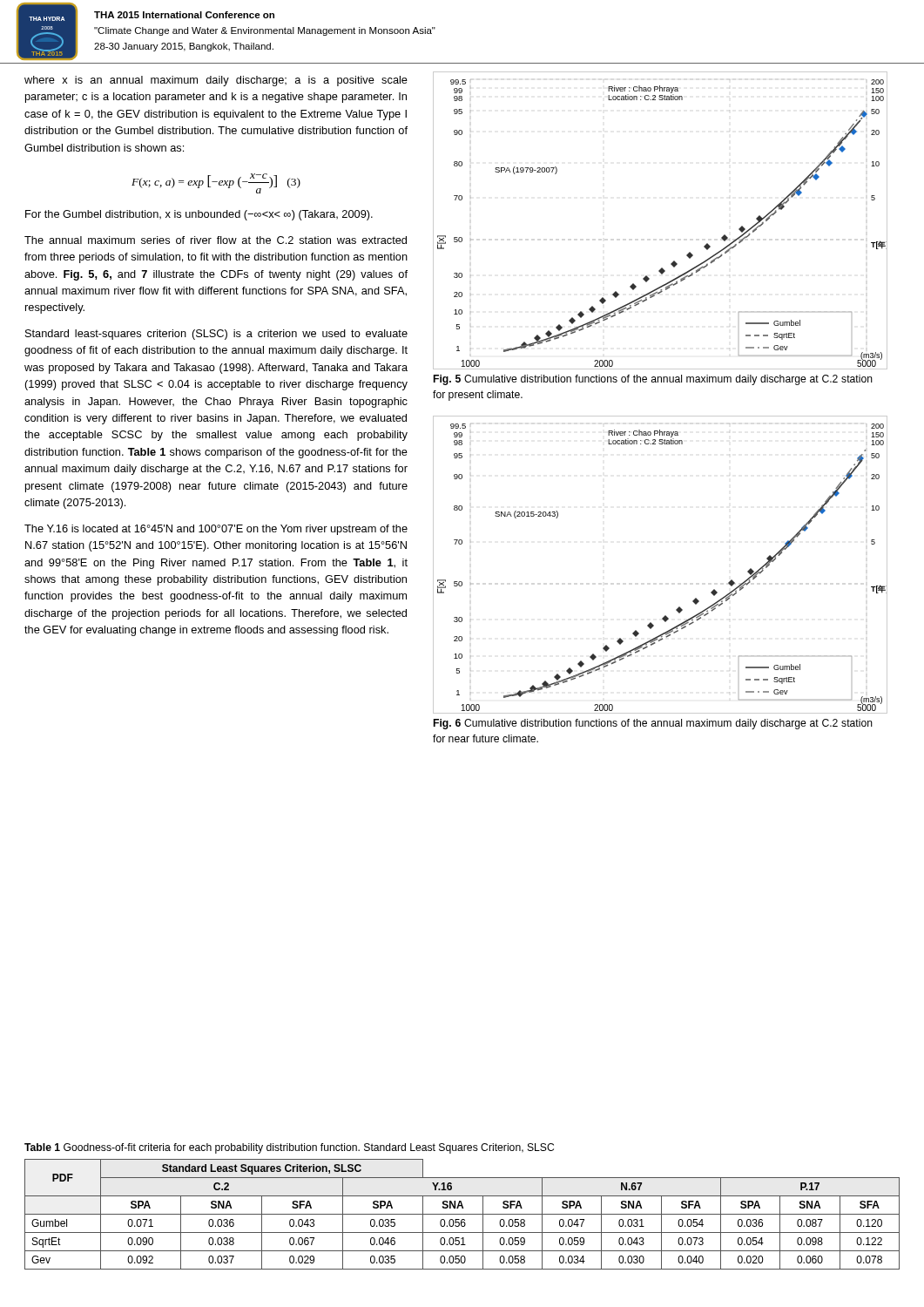Viewport: 924px width, 1307px height.
Task: Where is the passage that starts "The annual maximum series"?
Action: (x=216, y=274)
